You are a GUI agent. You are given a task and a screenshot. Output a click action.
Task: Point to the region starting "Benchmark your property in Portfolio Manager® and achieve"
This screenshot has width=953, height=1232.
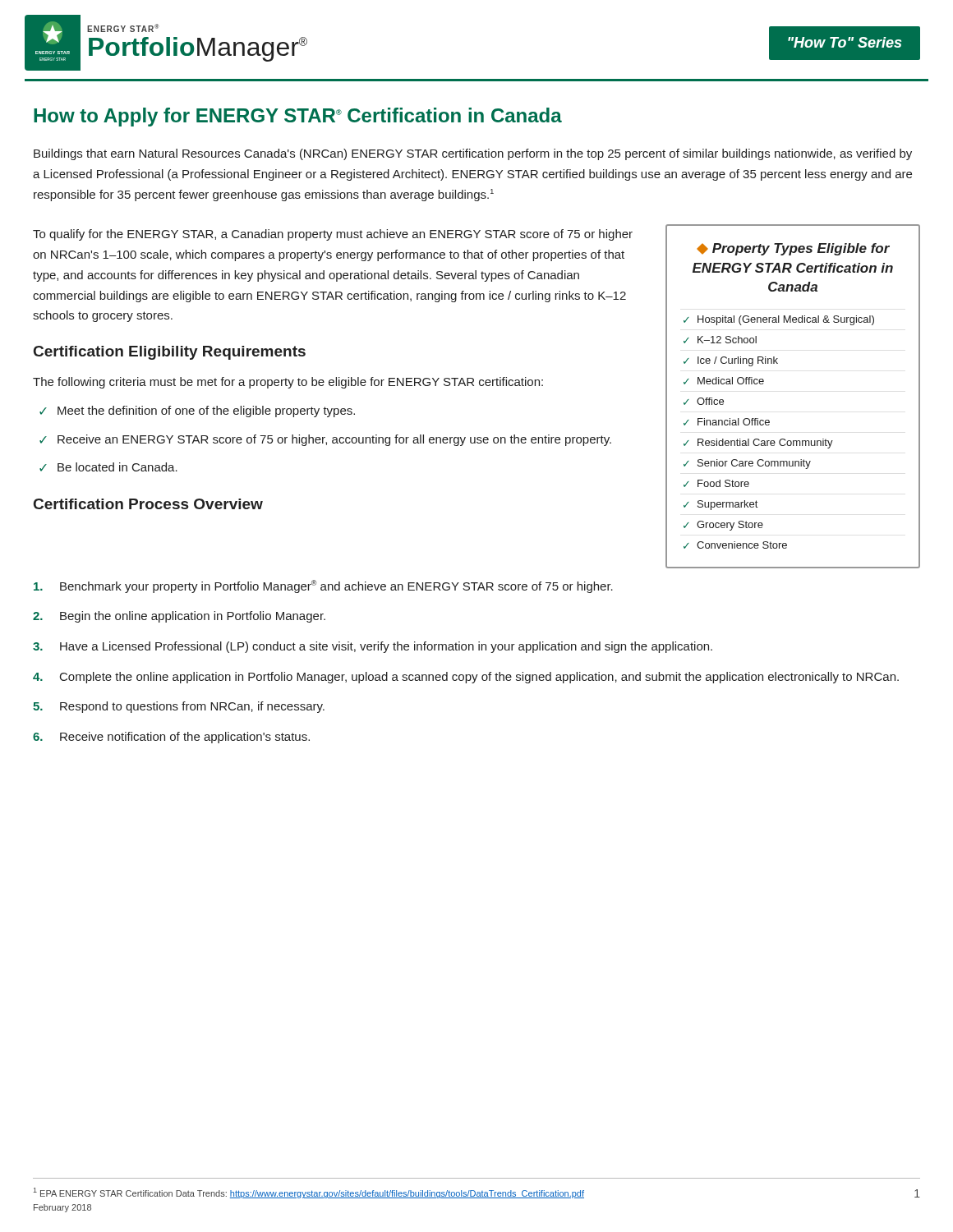tap(476, 661)
